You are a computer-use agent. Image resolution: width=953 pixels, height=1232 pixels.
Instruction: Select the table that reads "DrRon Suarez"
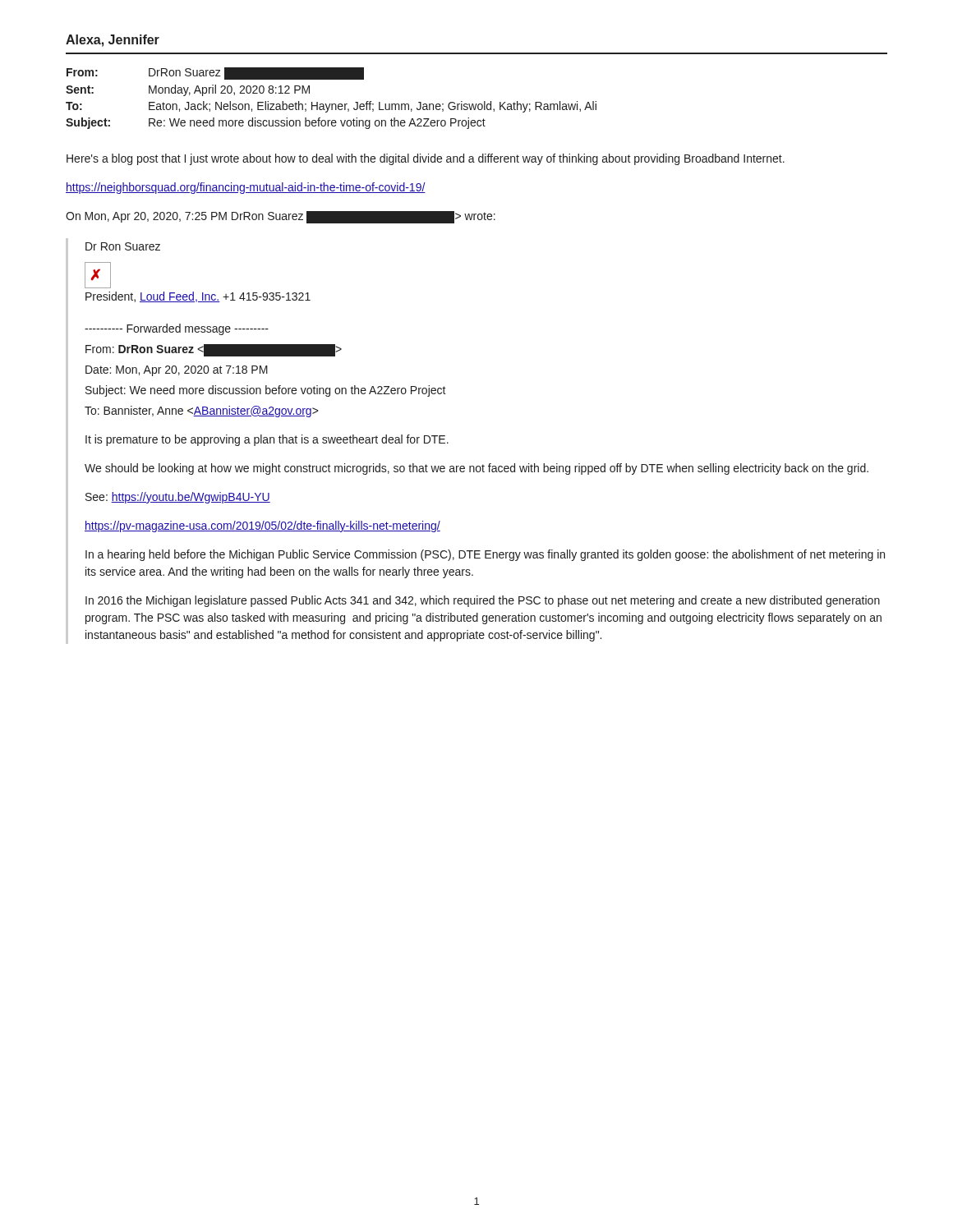point(476,97)
